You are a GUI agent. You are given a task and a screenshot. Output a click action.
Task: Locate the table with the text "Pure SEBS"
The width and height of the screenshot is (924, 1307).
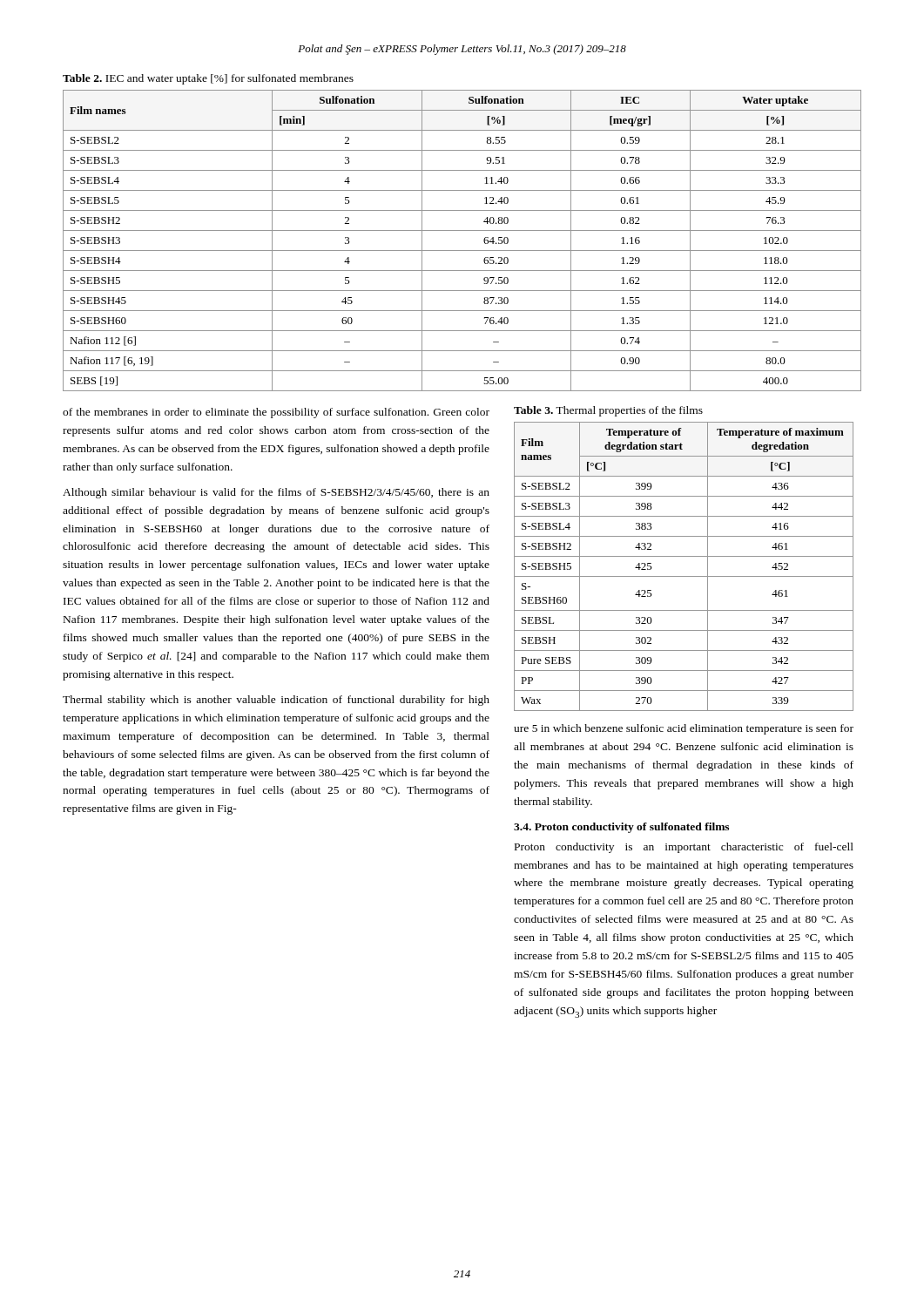(684, 566)
